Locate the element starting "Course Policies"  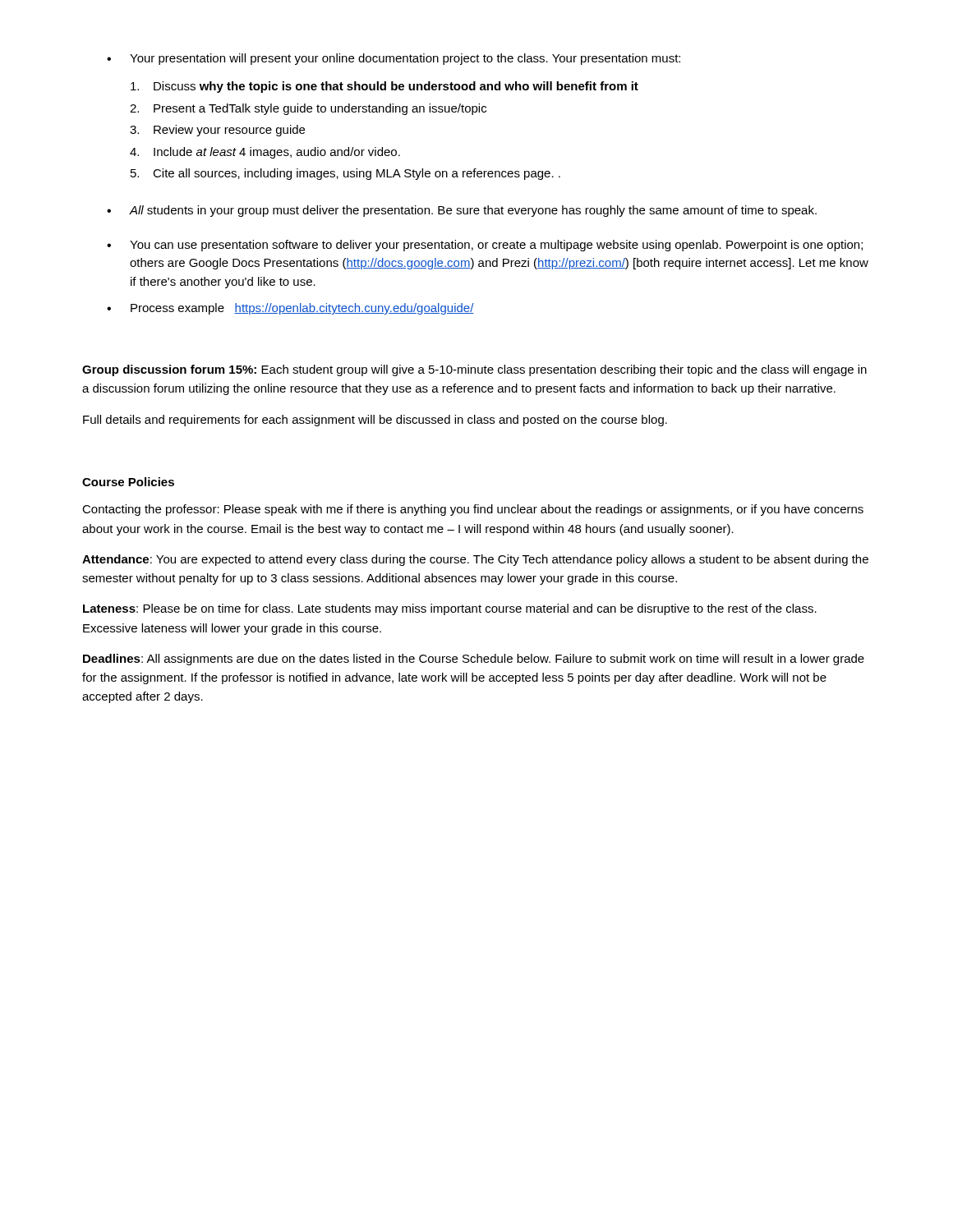[128, 482]
